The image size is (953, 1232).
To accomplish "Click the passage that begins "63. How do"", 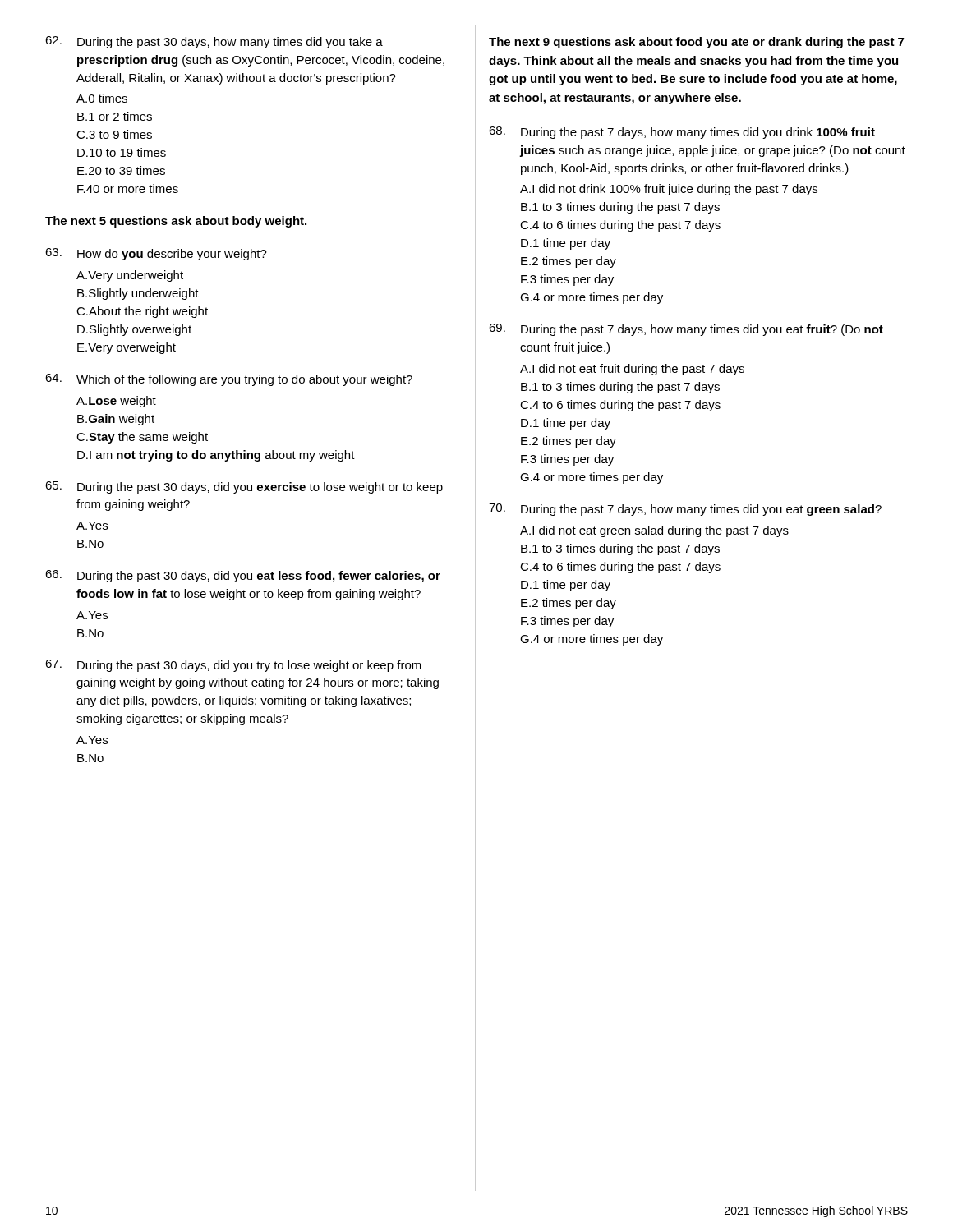I will coord(156,254).
